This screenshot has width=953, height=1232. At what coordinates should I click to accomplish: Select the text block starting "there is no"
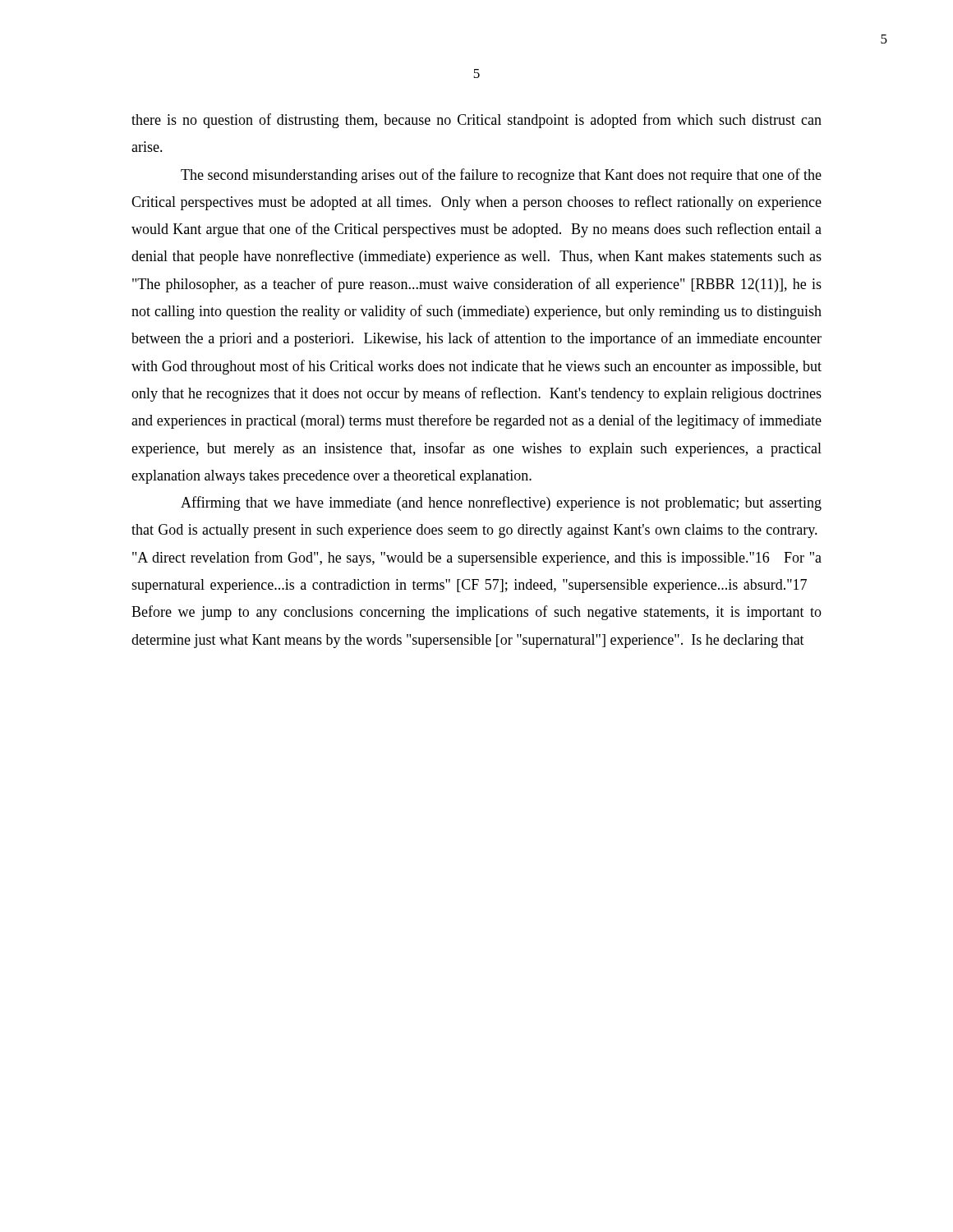click(x=476, y=134)
